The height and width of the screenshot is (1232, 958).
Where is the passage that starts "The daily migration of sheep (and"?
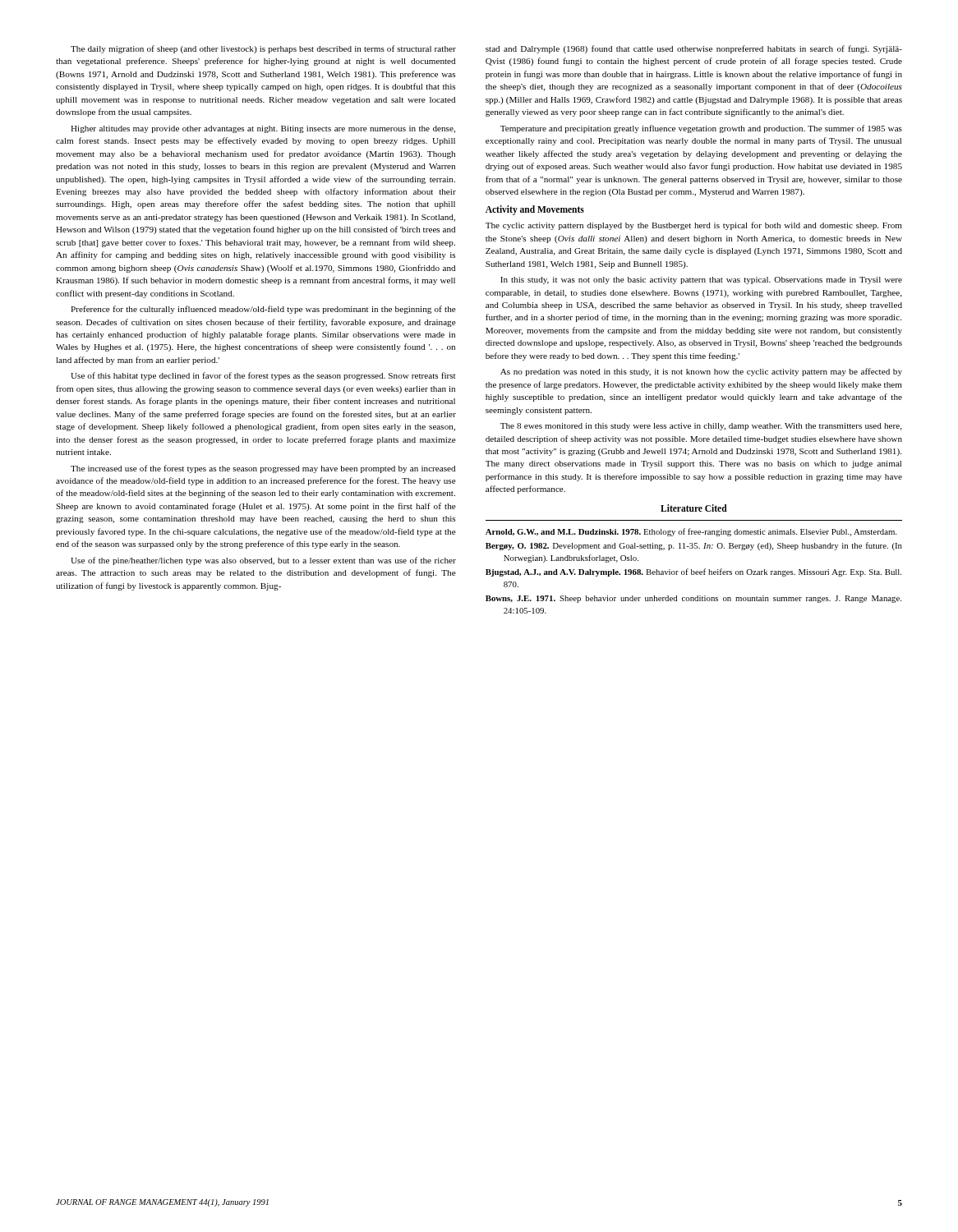coord(256,81)
